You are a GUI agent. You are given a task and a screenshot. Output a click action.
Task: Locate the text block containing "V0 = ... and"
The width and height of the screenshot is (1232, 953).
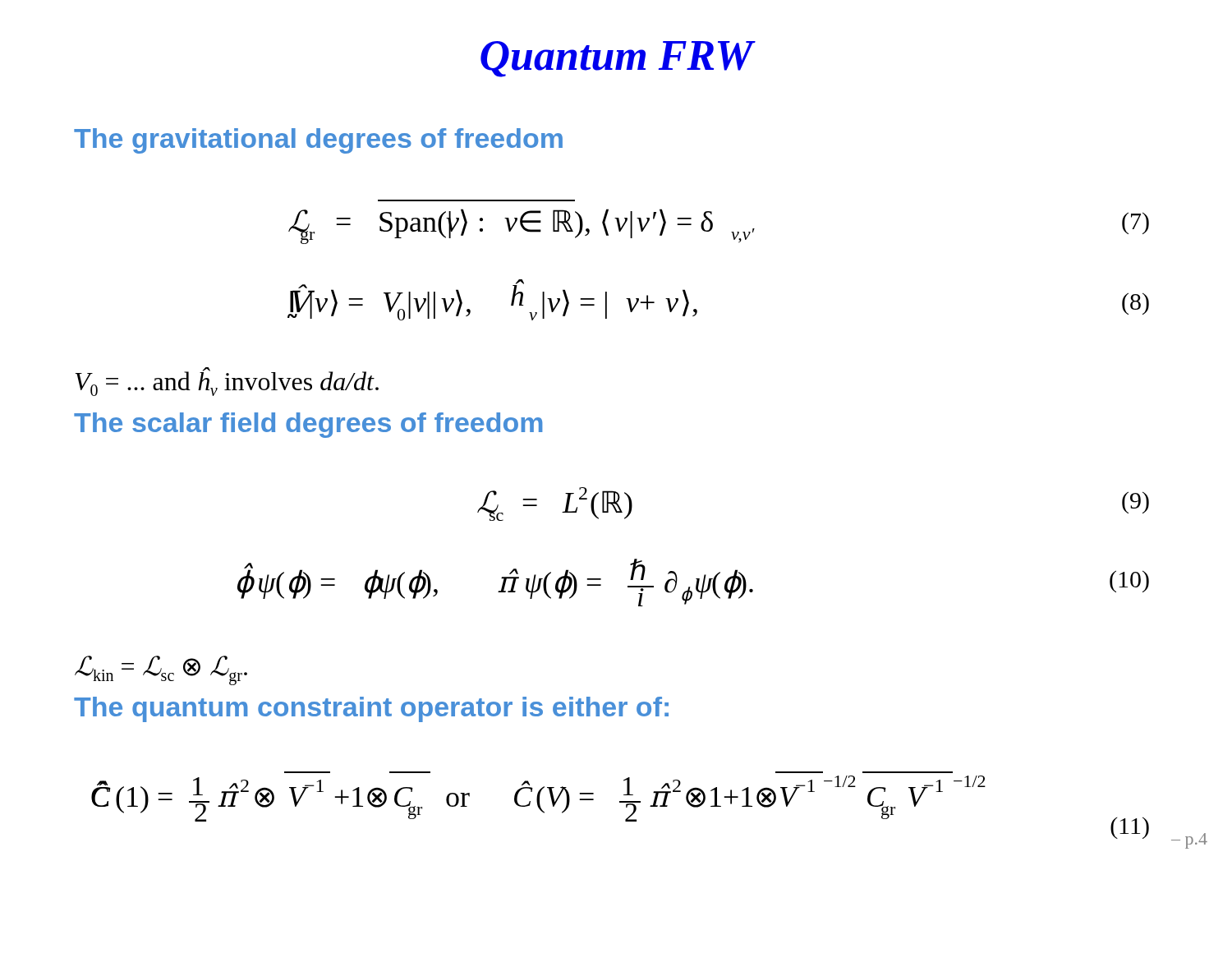[x=227, y=383]
